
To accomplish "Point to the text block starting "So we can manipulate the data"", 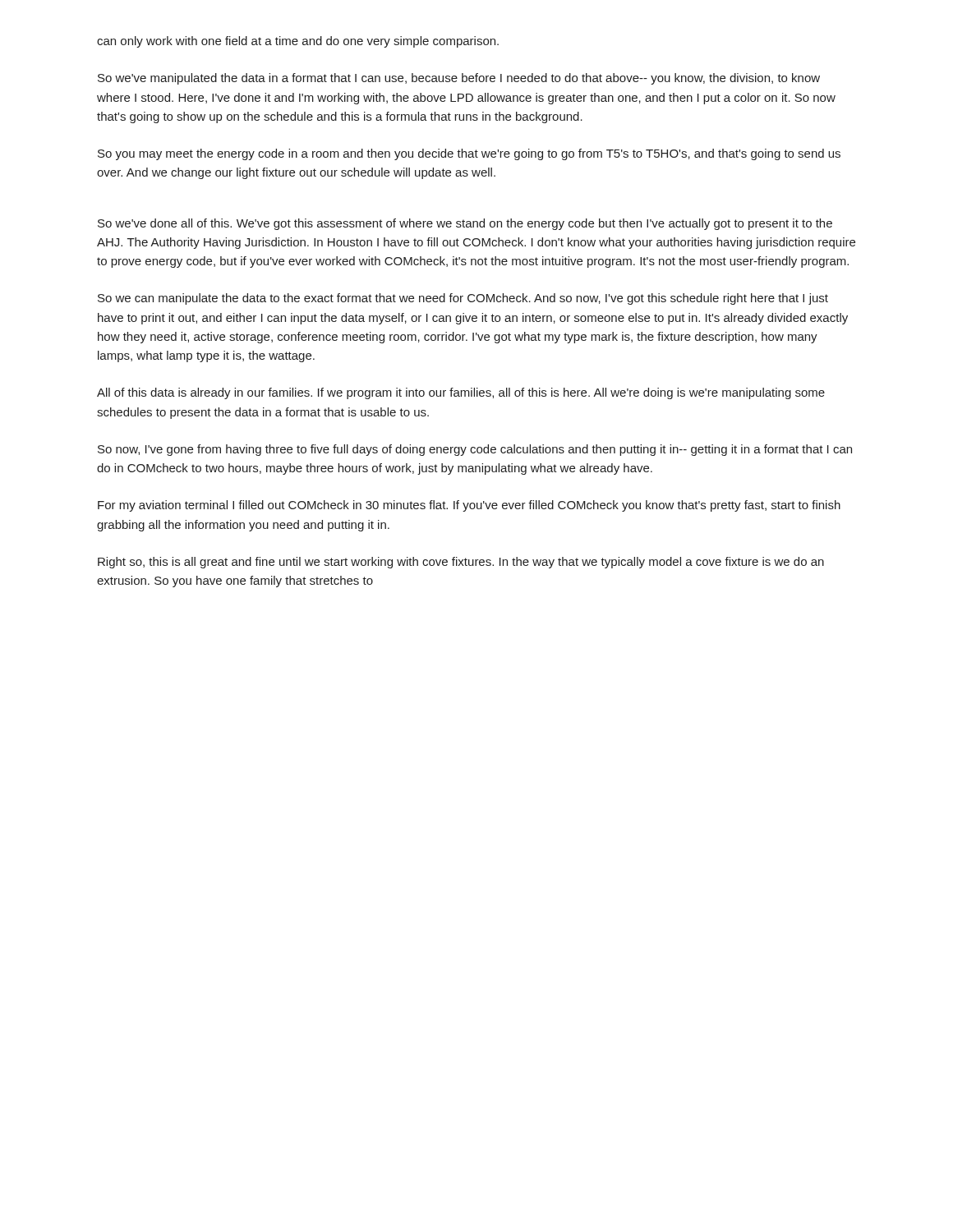I will (472, 327).
